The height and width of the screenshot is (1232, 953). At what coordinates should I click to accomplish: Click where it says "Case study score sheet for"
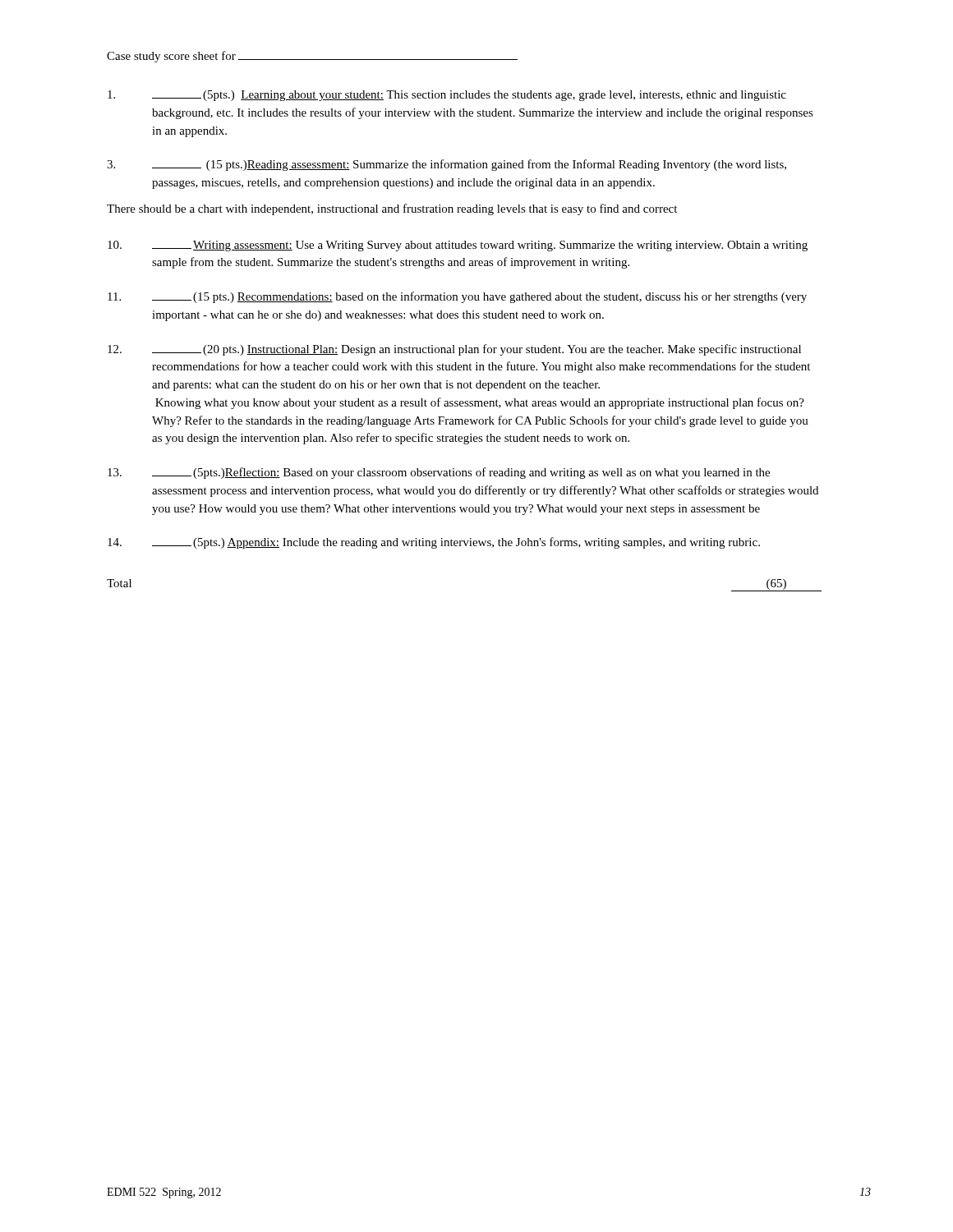pos(312,56)
